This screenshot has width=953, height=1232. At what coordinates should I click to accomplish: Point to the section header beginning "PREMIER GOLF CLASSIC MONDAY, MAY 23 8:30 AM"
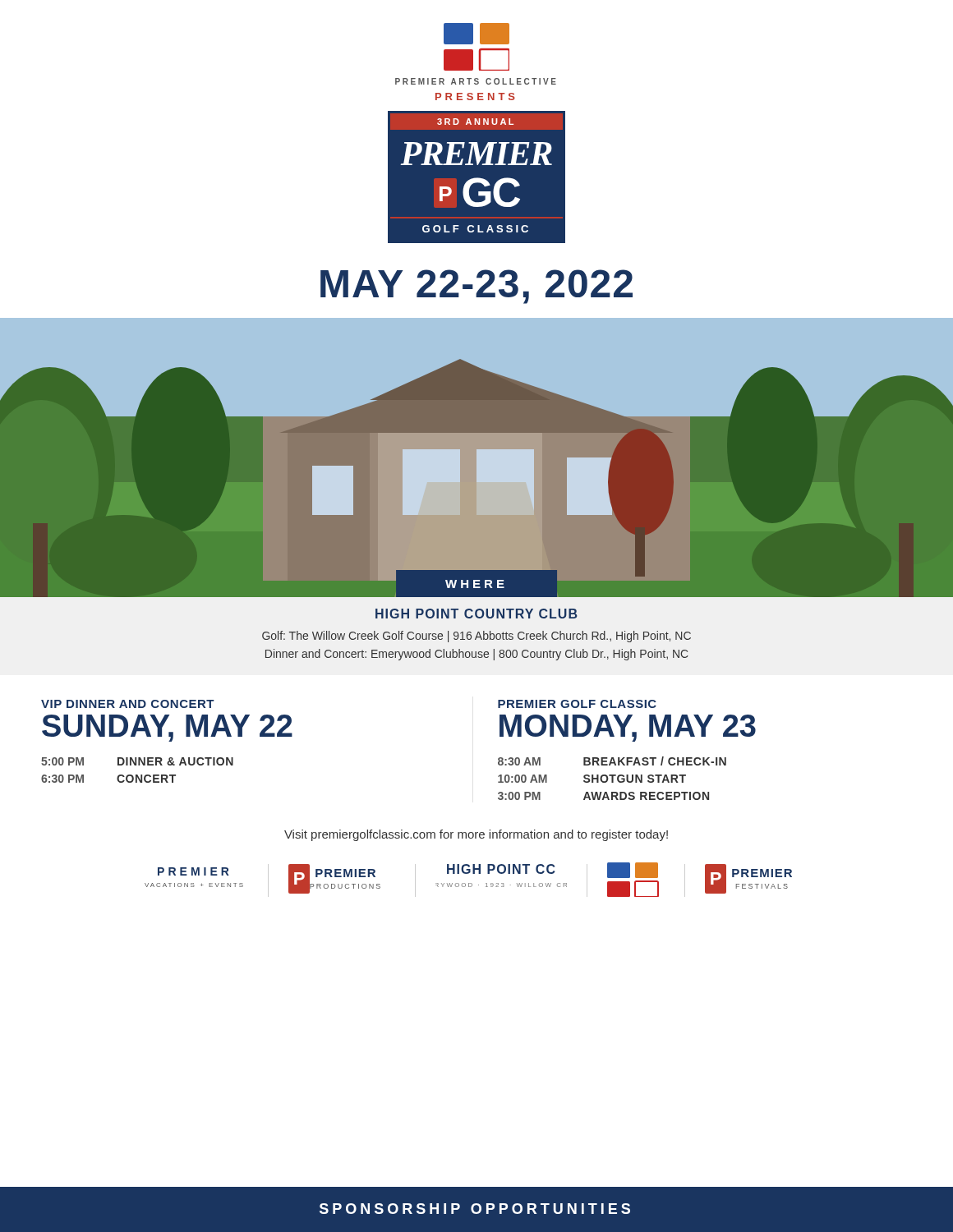tap(705, 749)
